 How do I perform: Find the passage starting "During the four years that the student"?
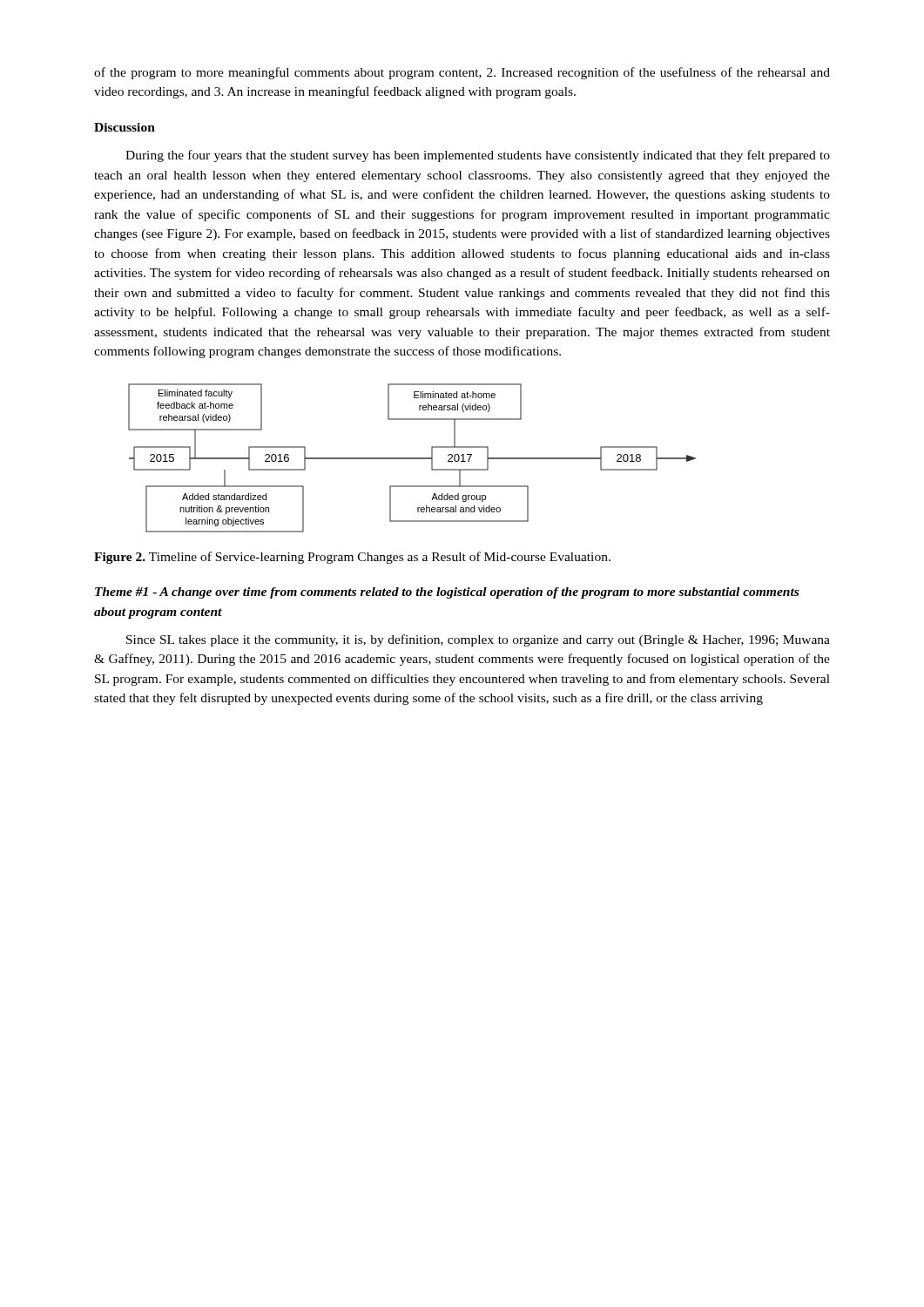coord(462,253)
